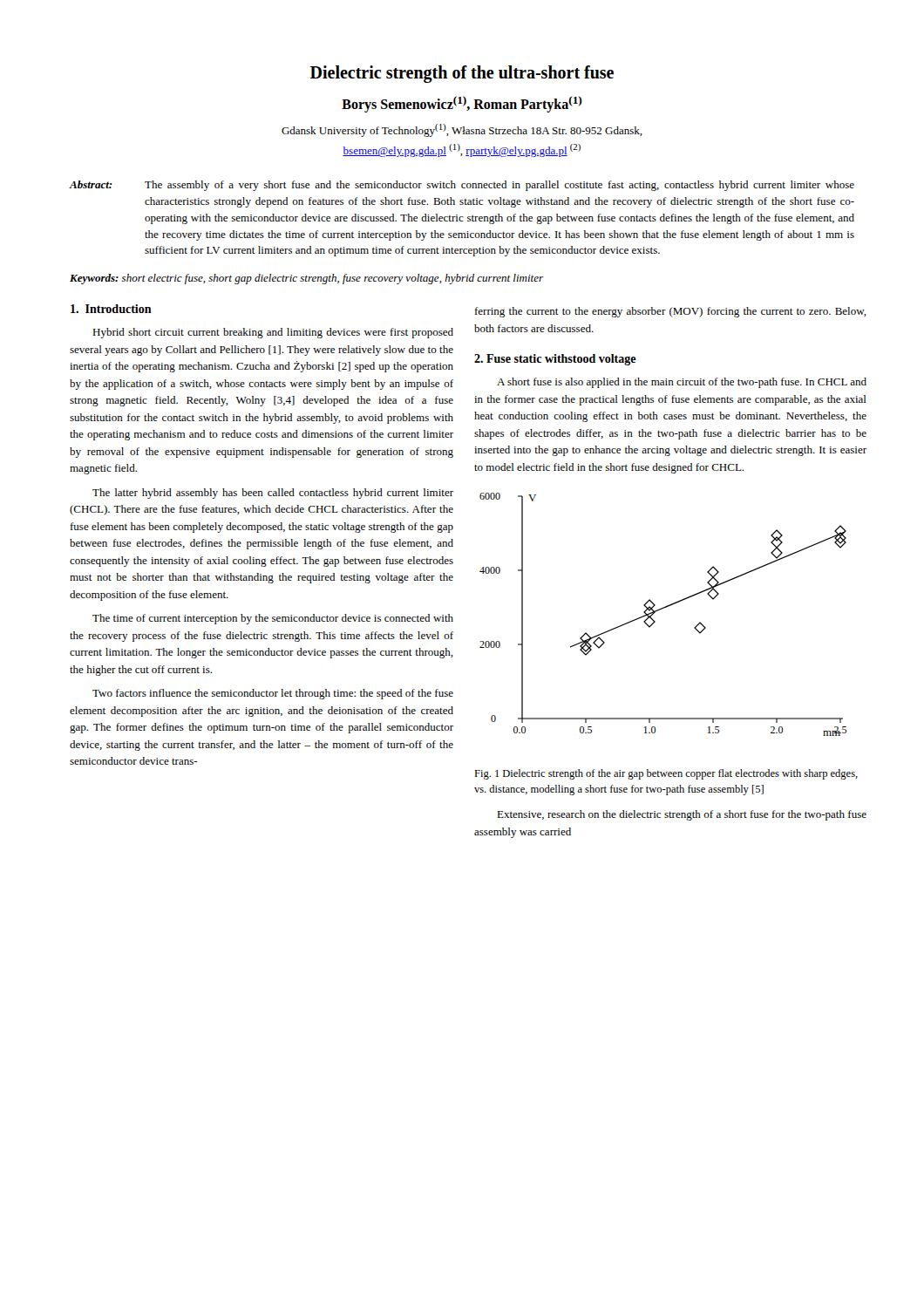Locate the caption that opens with "Fig. 1 Dielectric"
924x1308 pixels.
[x=666, y=781]
